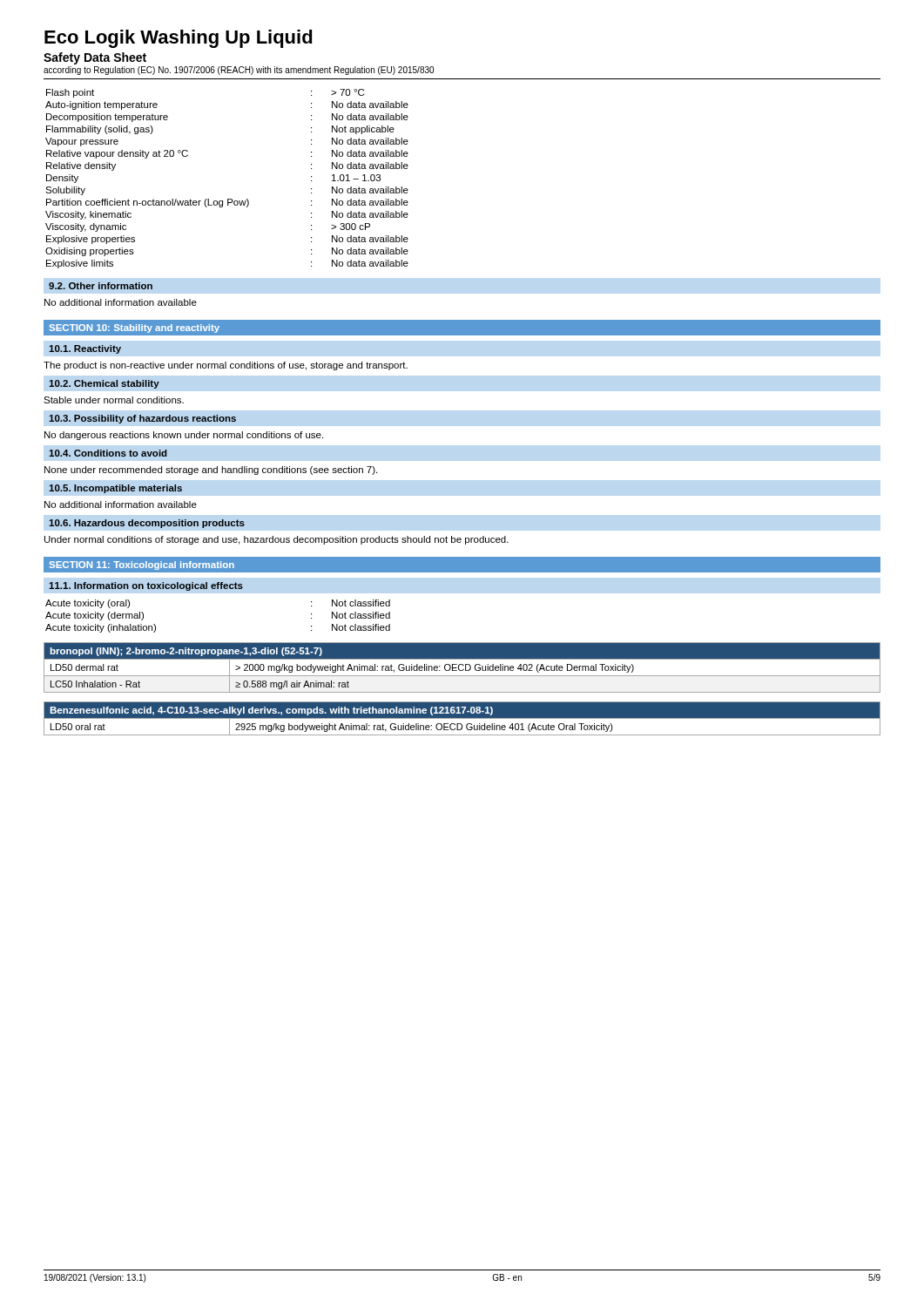The width and height of the screenshot is (924, 1307).
Task: Click on the title with the text "Eco Logik Washing Up Liquid"
Action: 178,37
